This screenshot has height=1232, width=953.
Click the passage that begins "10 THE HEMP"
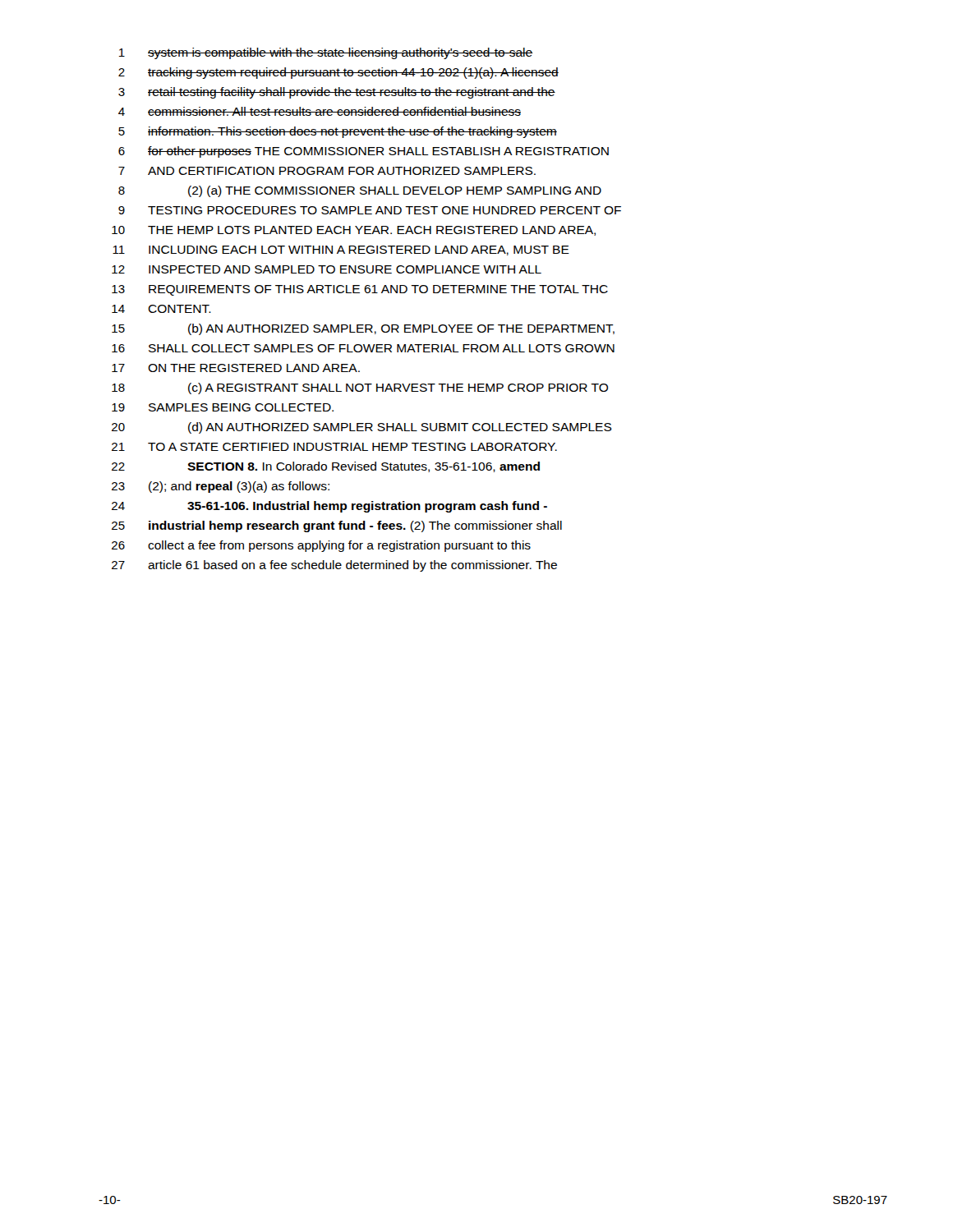coord(493,230)
